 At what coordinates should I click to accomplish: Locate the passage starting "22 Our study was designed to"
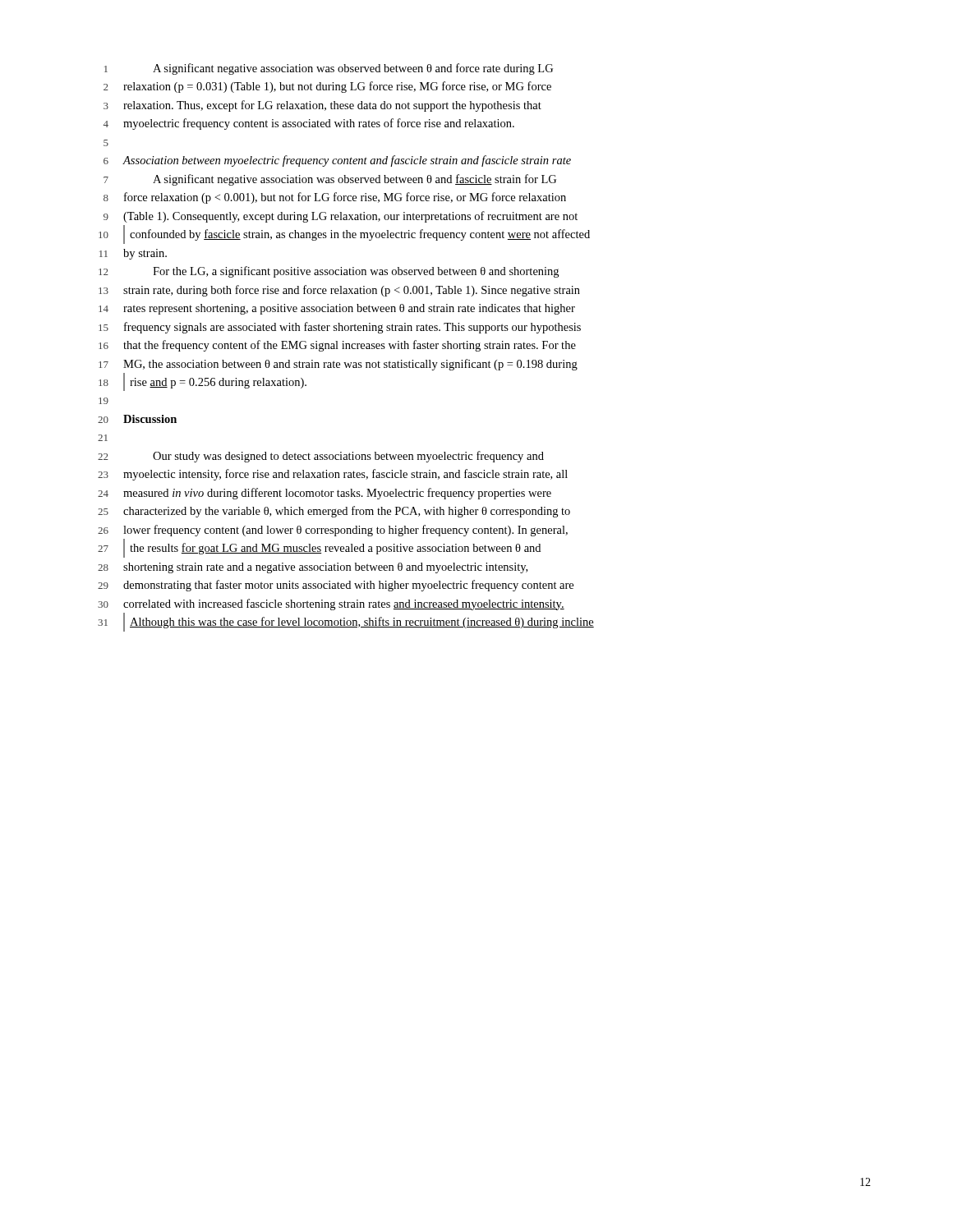476,539
